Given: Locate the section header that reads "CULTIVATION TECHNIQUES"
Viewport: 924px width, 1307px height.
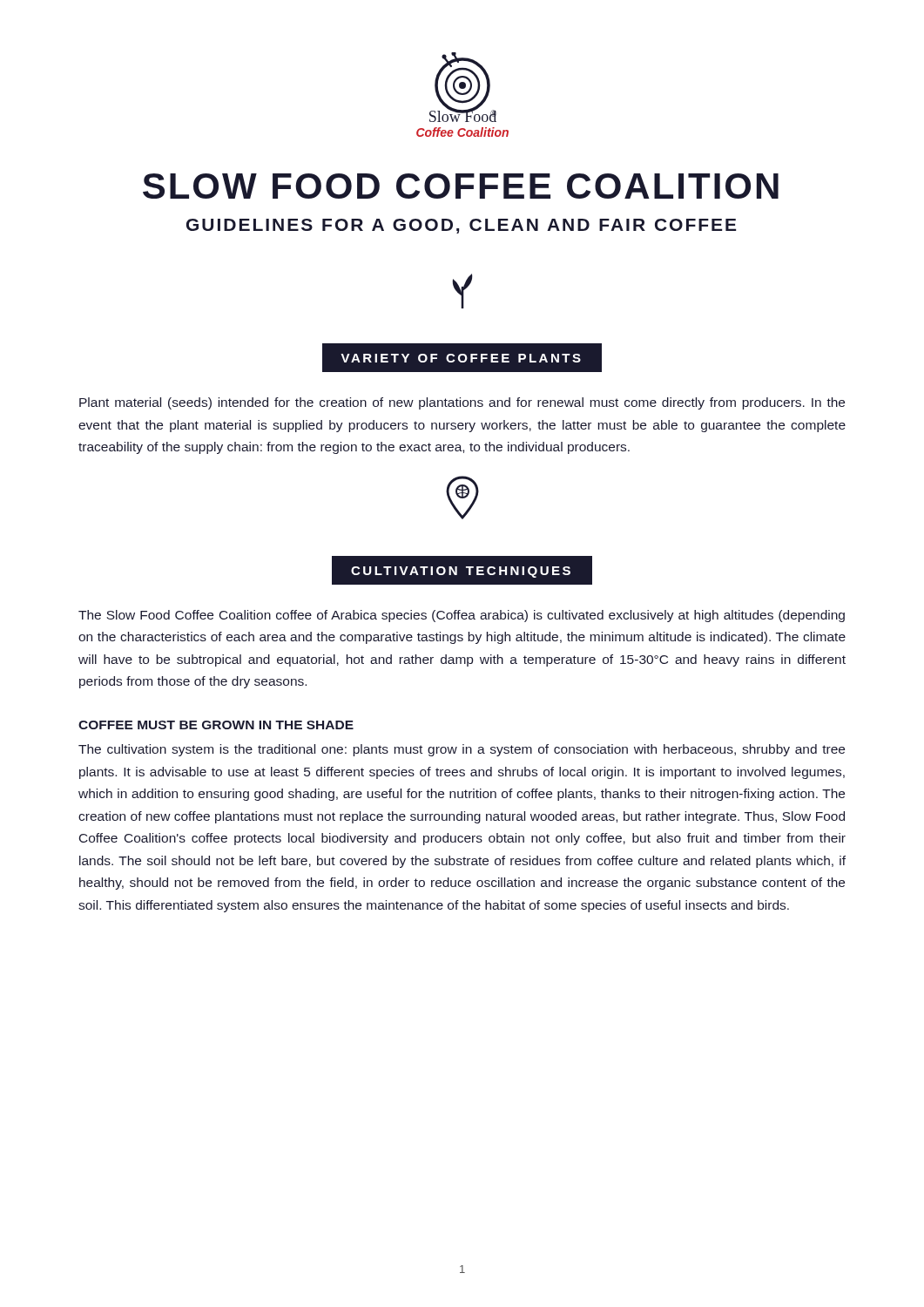Looking at the screenshot, I should 462,570.
